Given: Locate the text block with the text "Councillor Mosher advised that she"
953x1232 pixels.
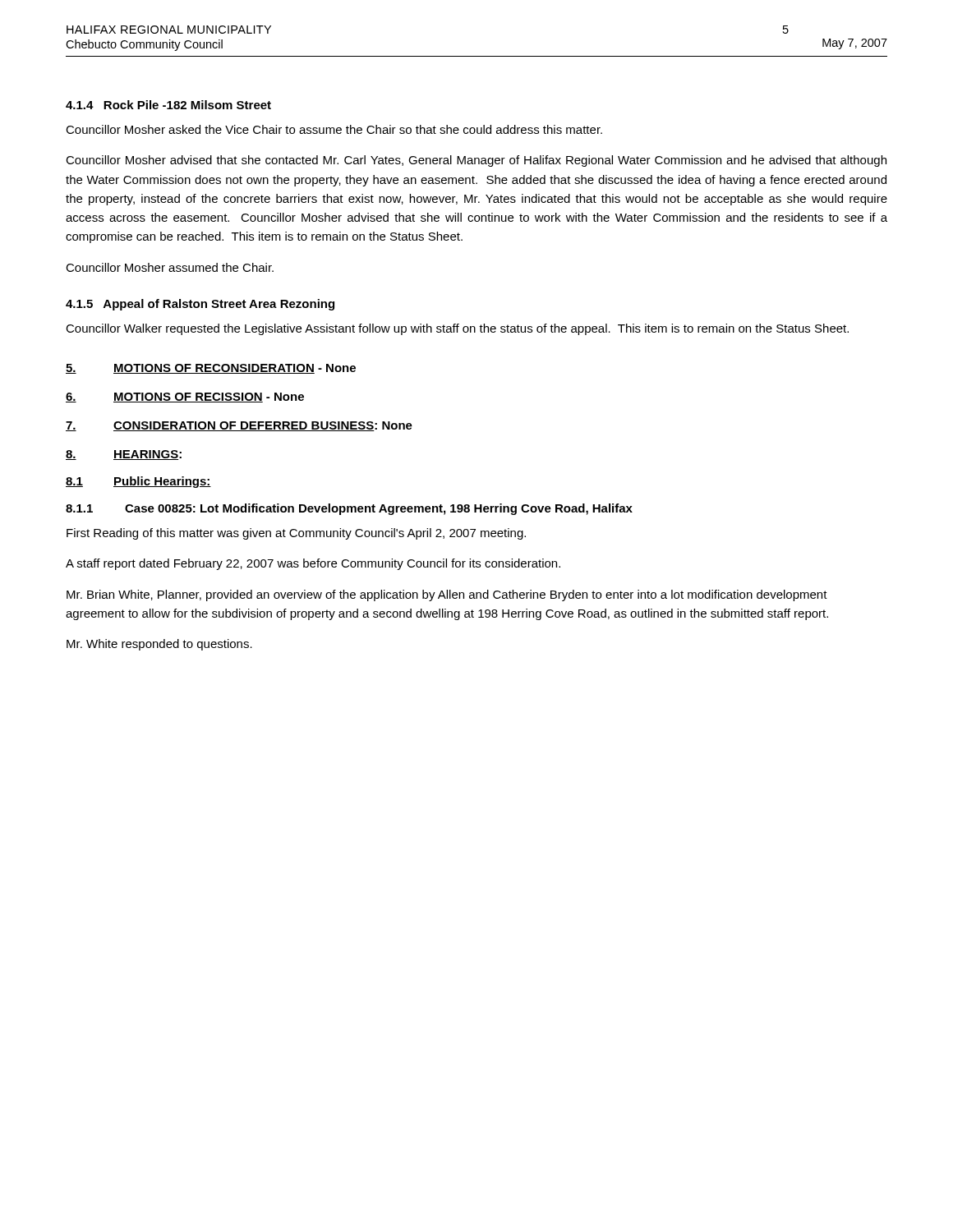Looking at the screenshot, I should [476, 198].
